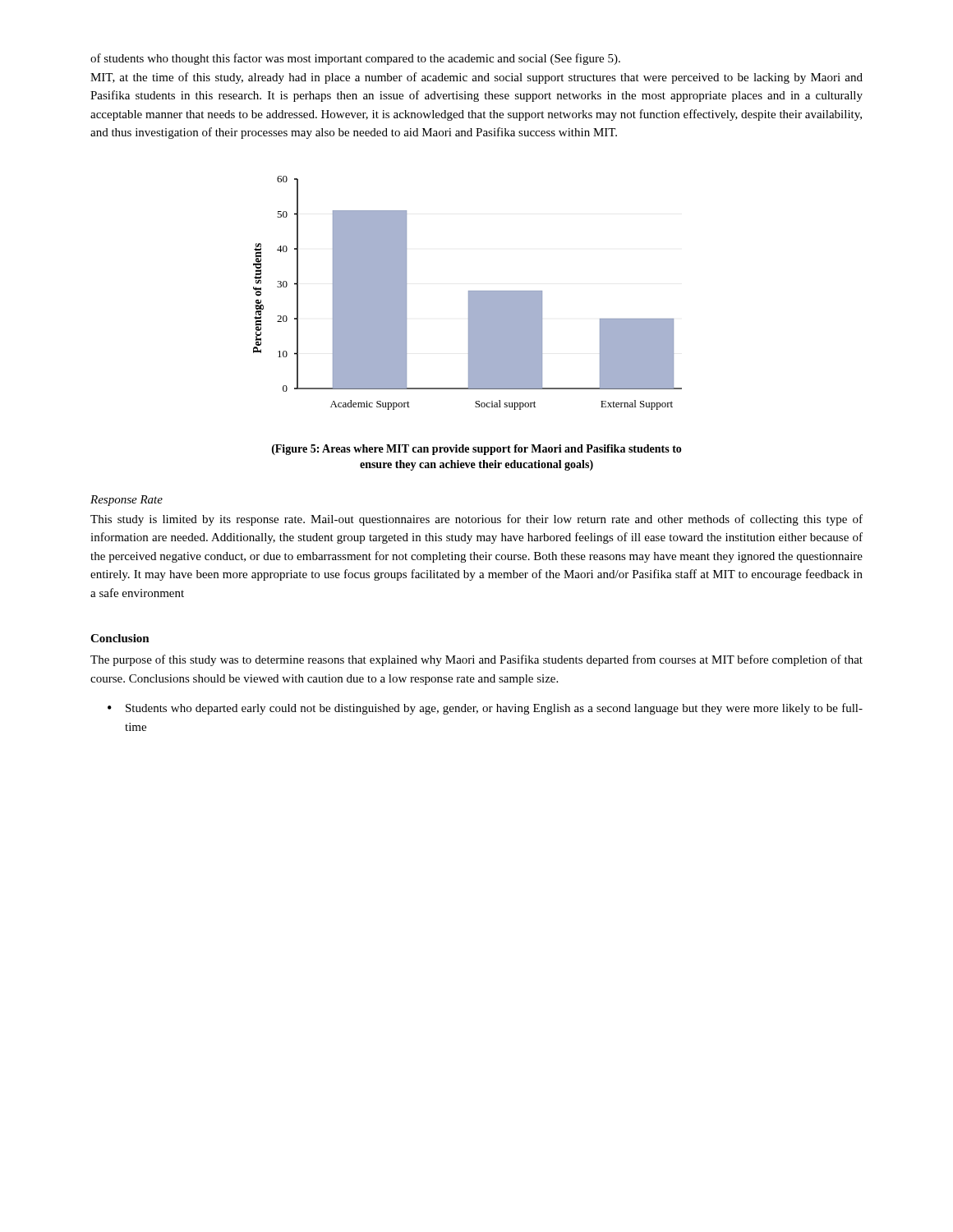Where is the passage that starts "This study is limited by its response rate."?
953x1232 pixels.
point(476,556)
